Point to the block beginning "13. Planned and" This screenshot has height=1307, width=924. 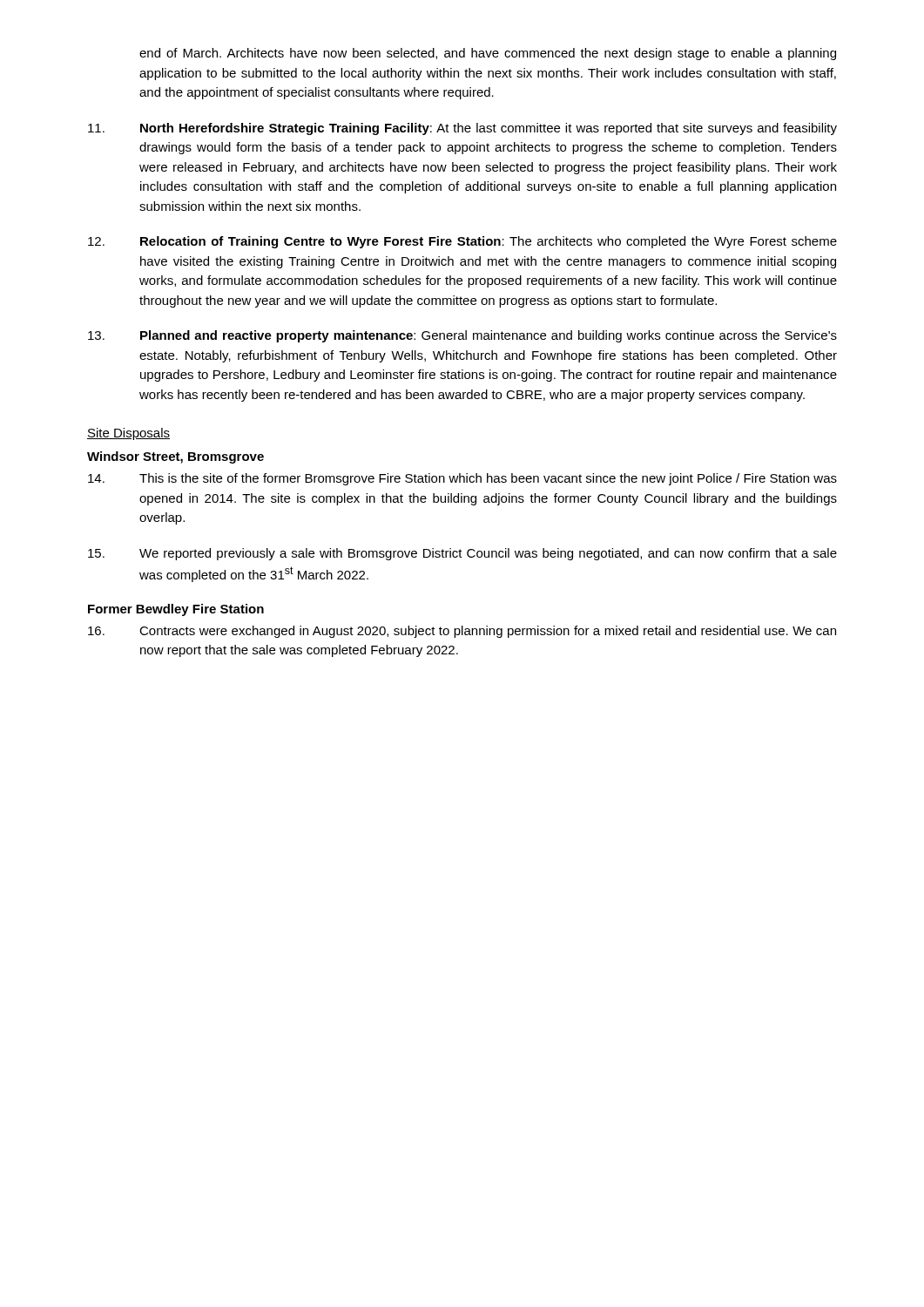click(x=462, y=365)
